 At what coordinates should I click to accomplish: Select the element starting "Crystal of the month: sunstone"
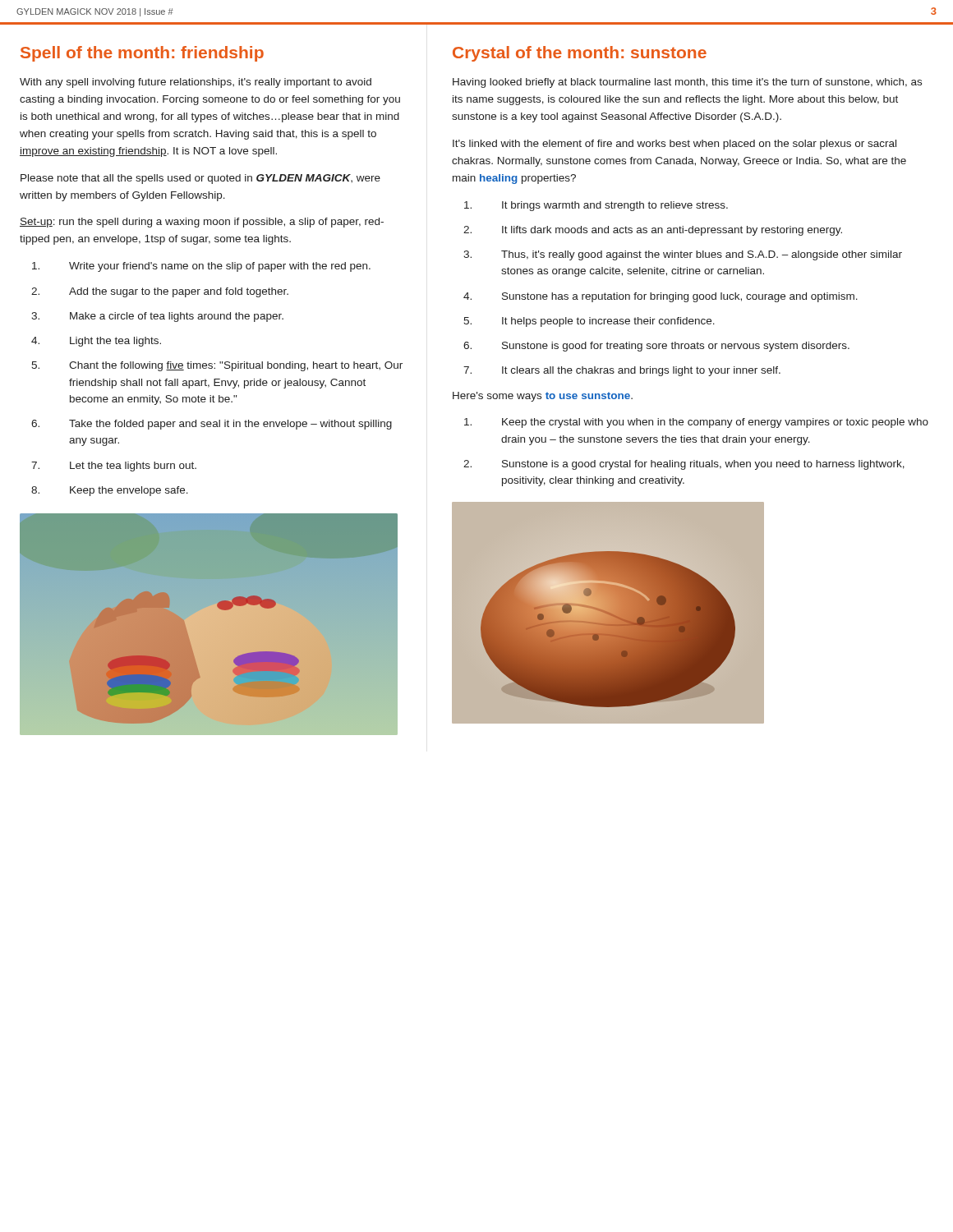coord(693,53)
